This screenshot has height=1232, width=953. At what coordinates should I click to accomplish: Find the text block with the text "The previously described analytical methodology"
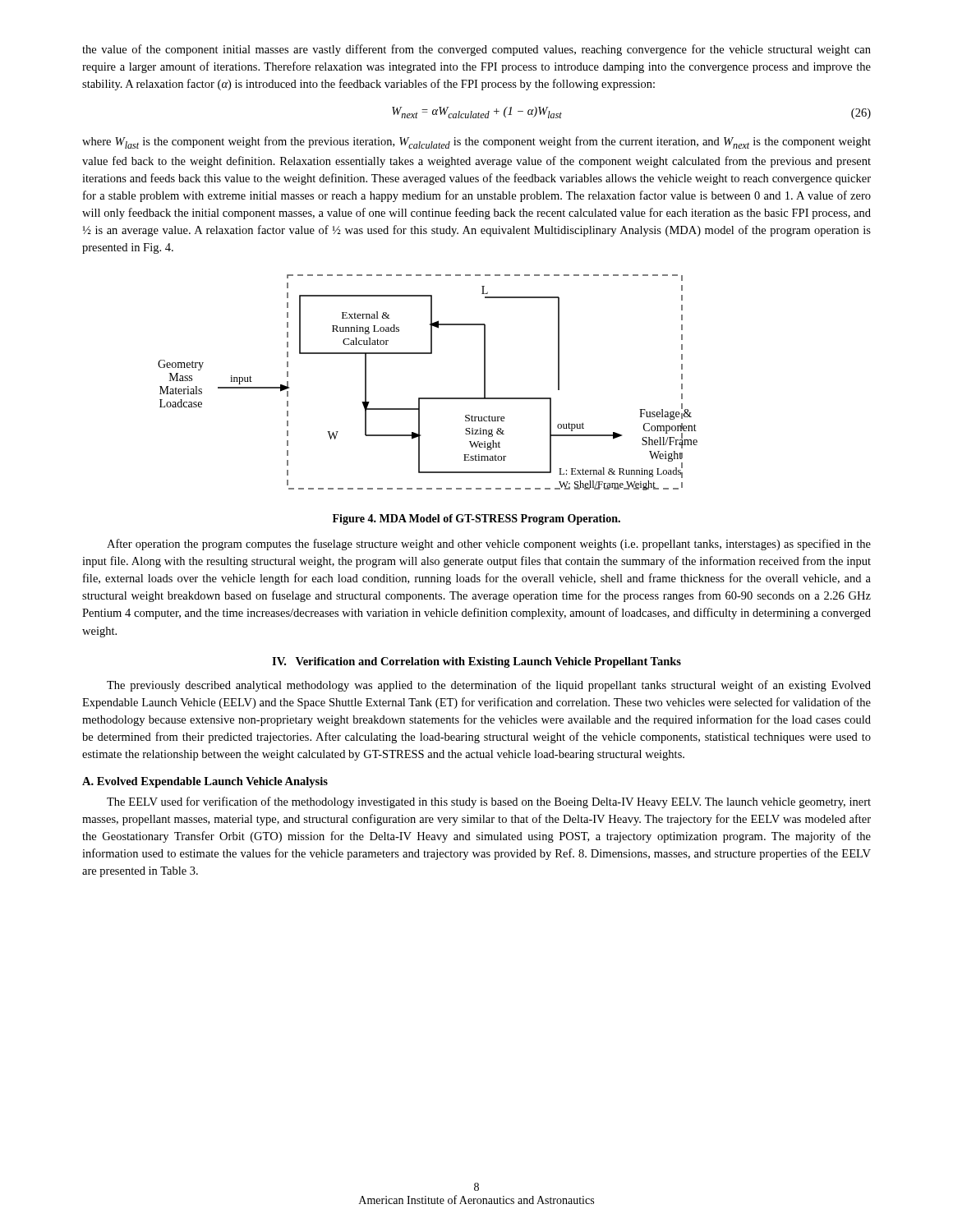coord(476,720)
